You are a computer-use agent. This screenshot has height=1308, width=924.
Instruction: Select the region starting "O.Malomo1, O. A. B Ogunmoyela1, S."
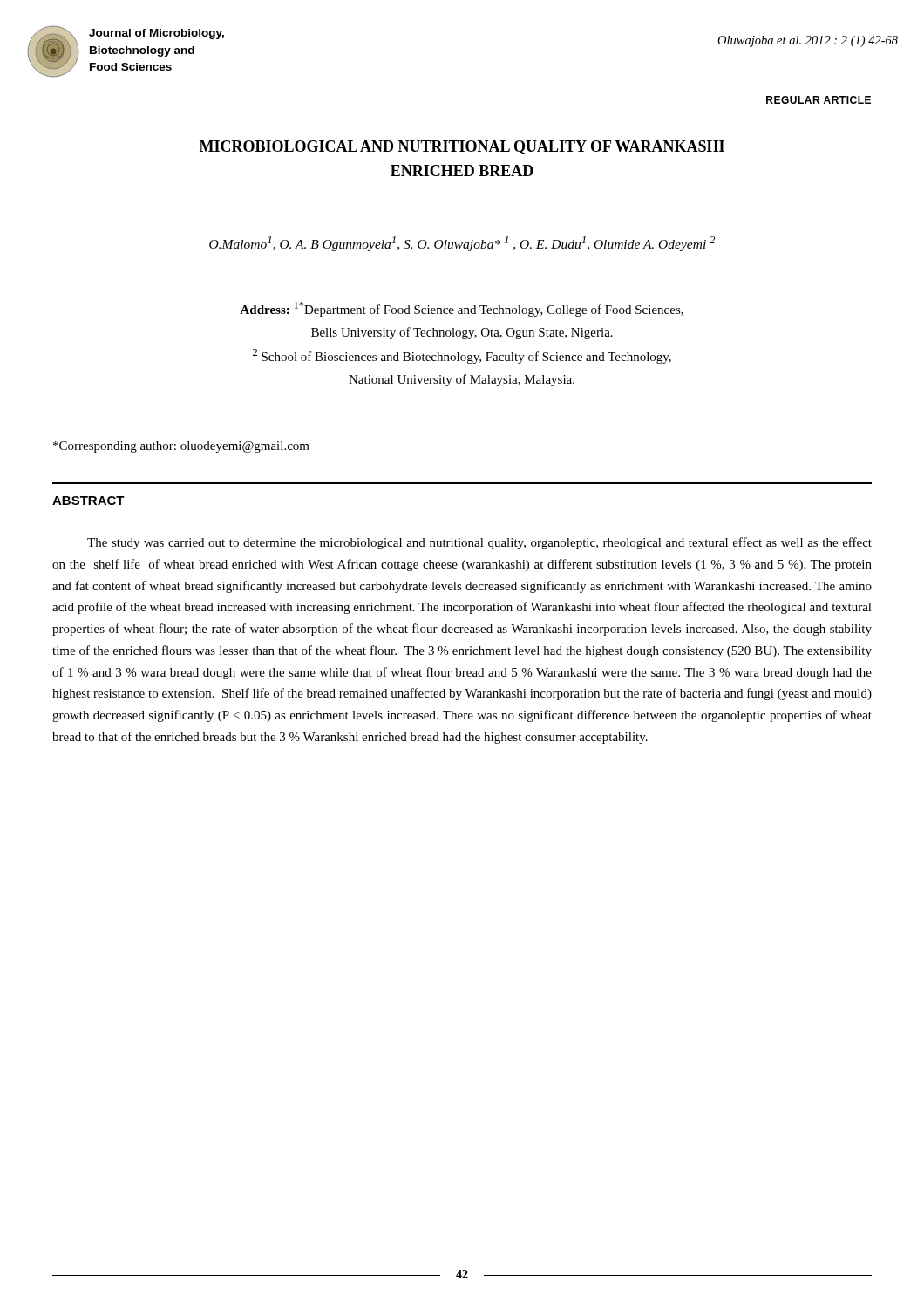[x=462, y=242]
